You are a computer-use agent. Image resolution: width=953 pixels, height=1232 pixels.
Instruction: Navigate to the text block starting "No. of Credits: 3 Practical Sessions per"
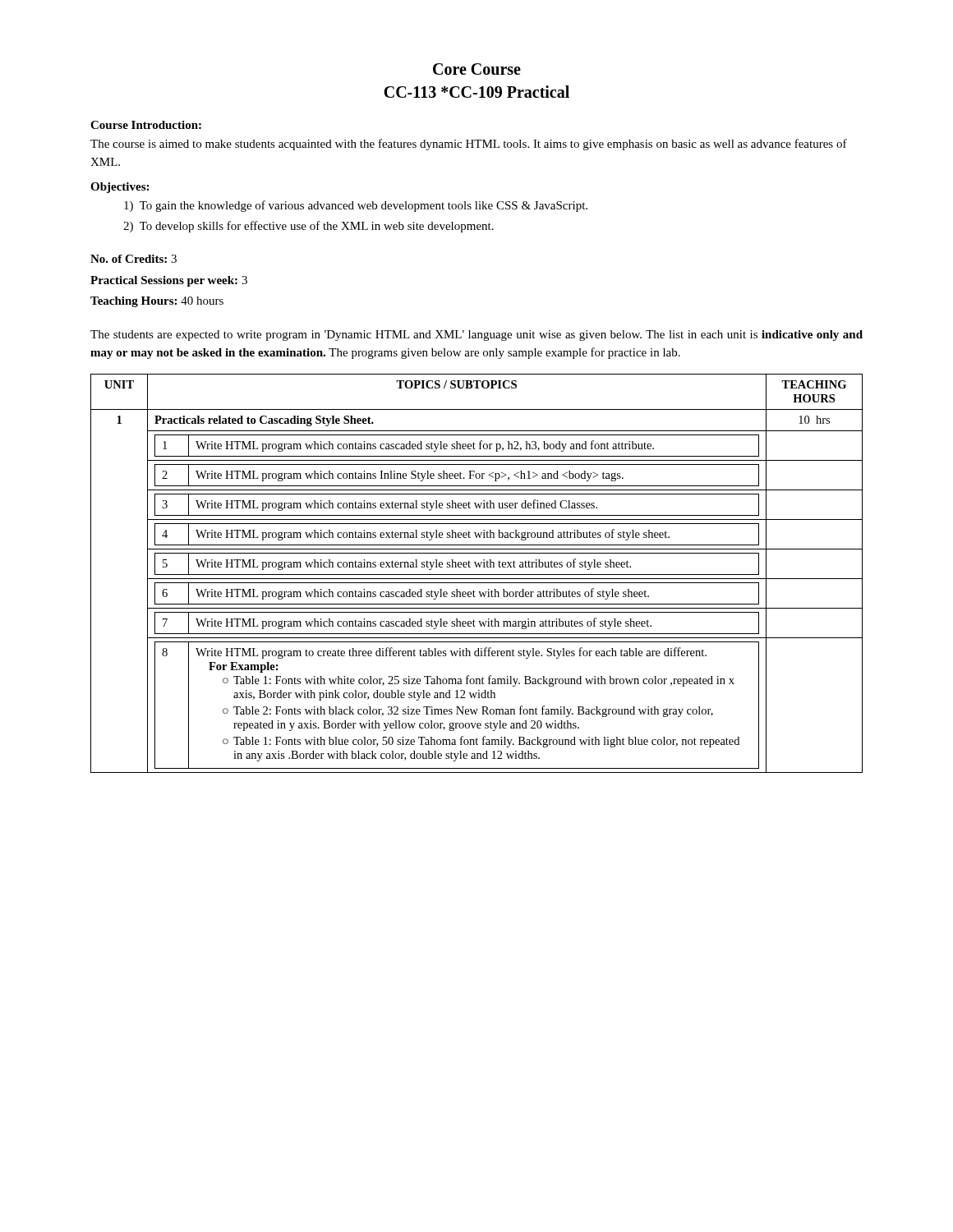(x=169, y=280)
